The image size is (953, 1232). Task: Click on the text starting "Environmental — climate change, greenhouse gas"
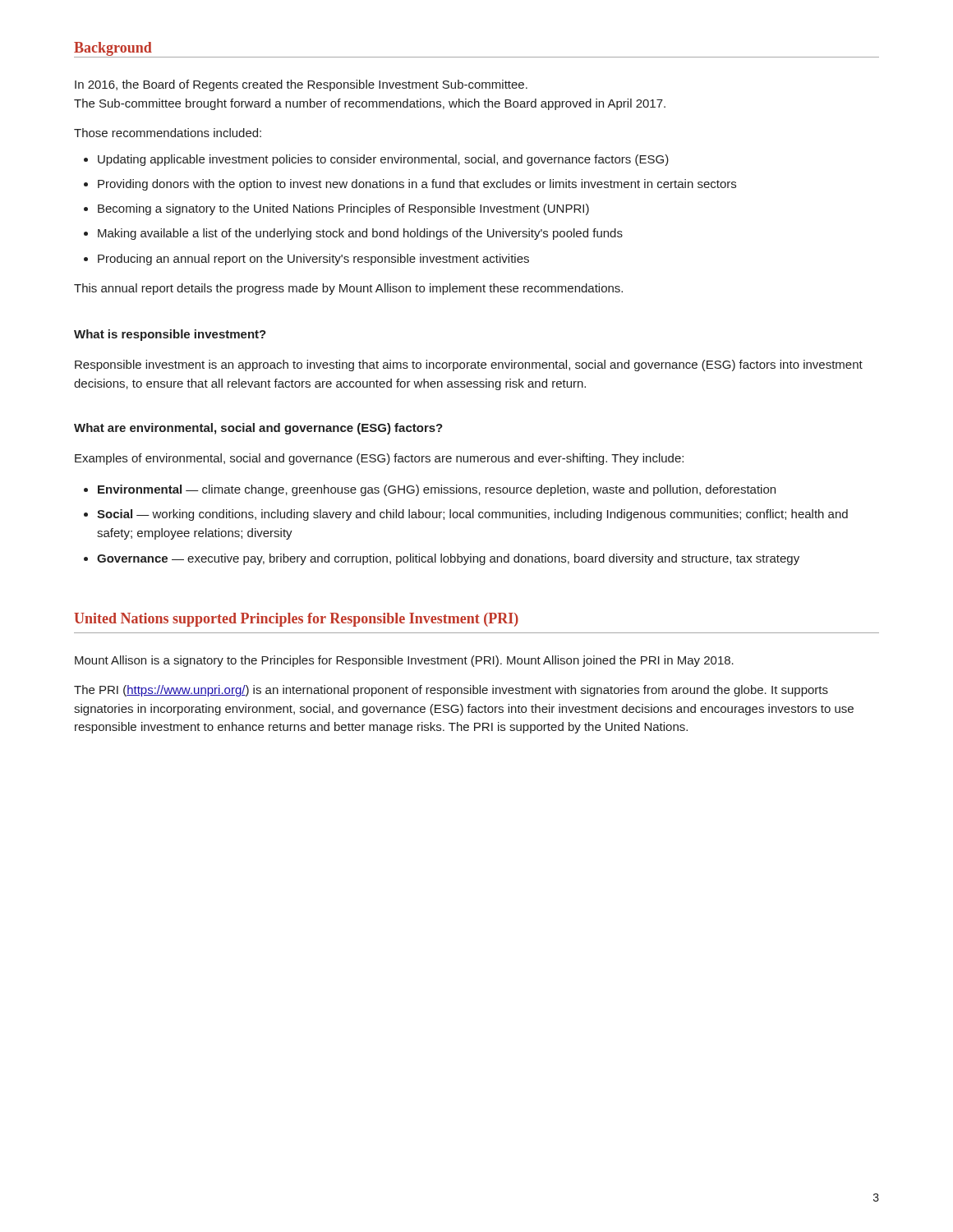(437, 489)
